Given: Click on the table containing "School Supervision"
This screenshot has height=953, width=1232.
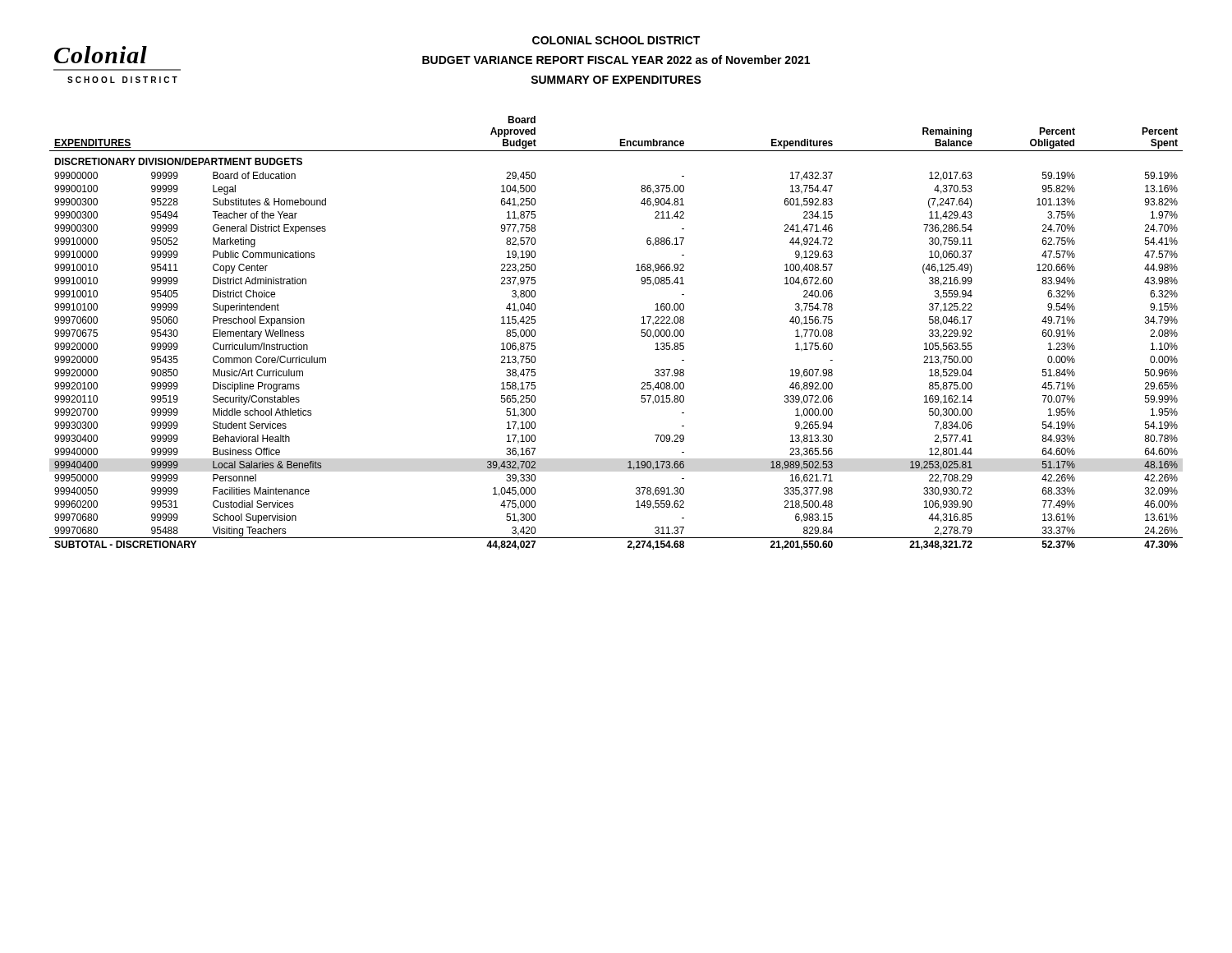Looking at the screenshot, I should click(x=616, y=332).
